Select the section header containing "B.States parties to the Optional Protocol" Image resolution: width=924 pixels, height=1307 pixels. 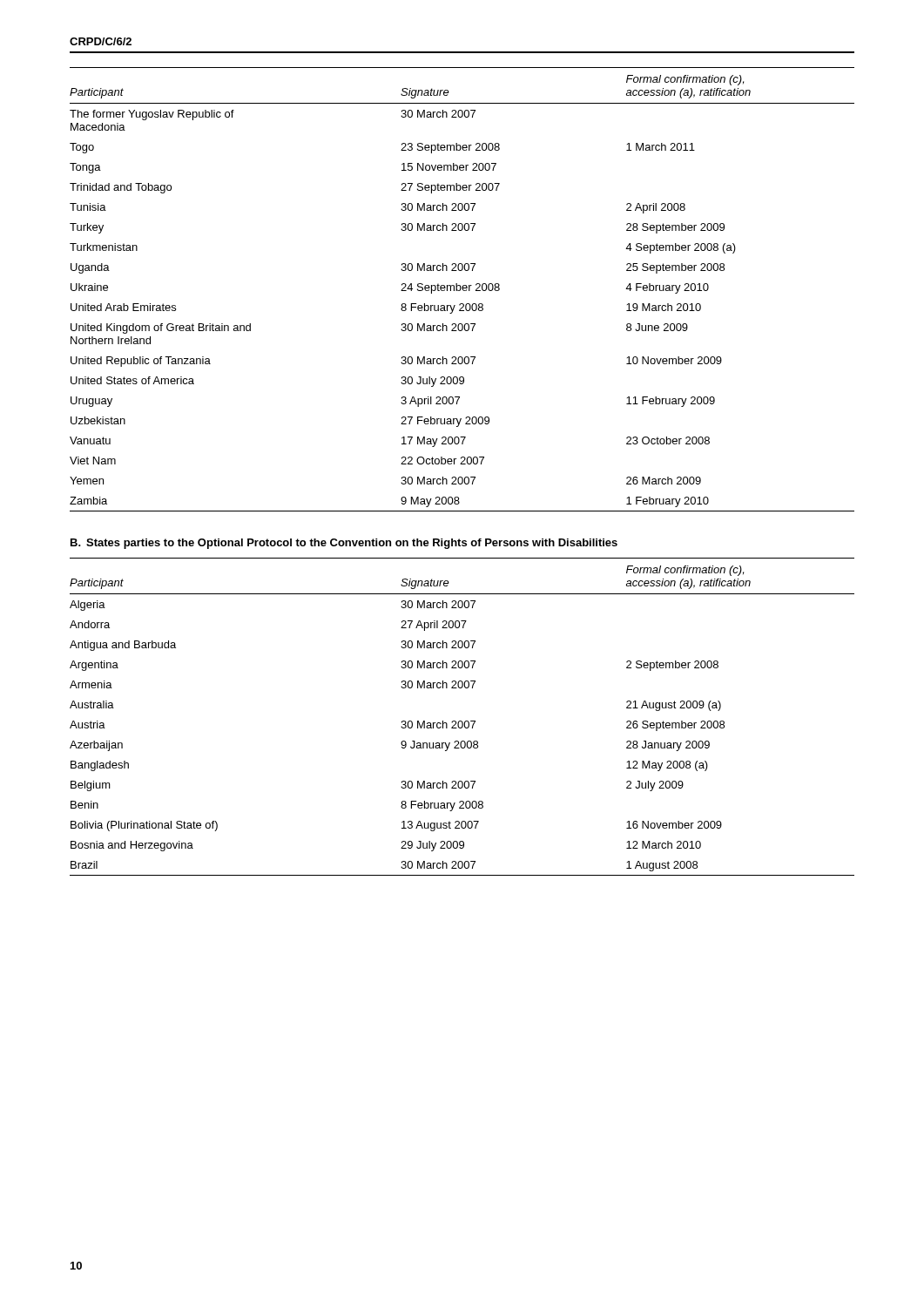pos(344,542)
